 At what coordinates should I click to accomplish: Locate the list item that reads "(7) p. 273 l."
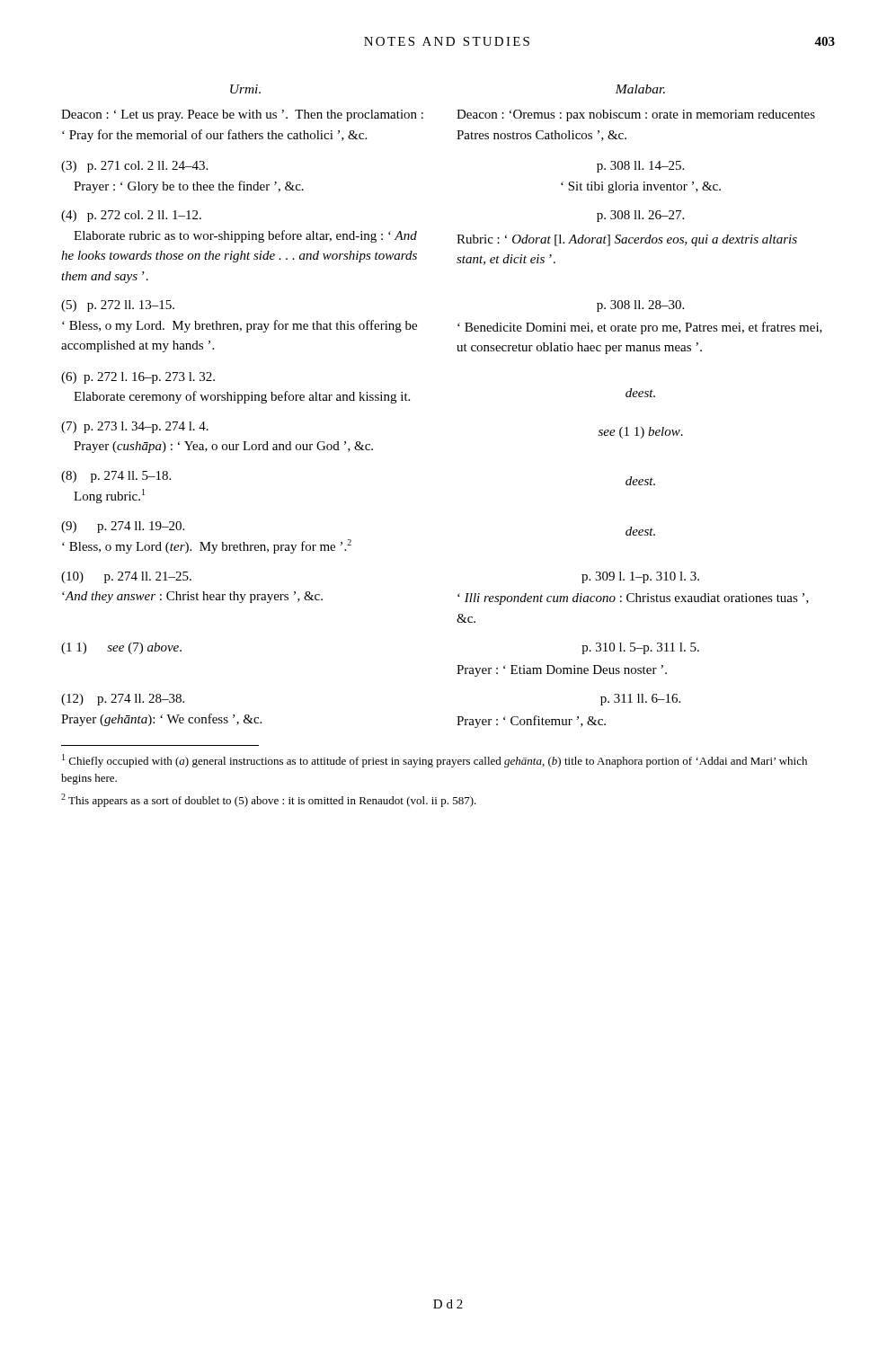(x=218, y=436)
